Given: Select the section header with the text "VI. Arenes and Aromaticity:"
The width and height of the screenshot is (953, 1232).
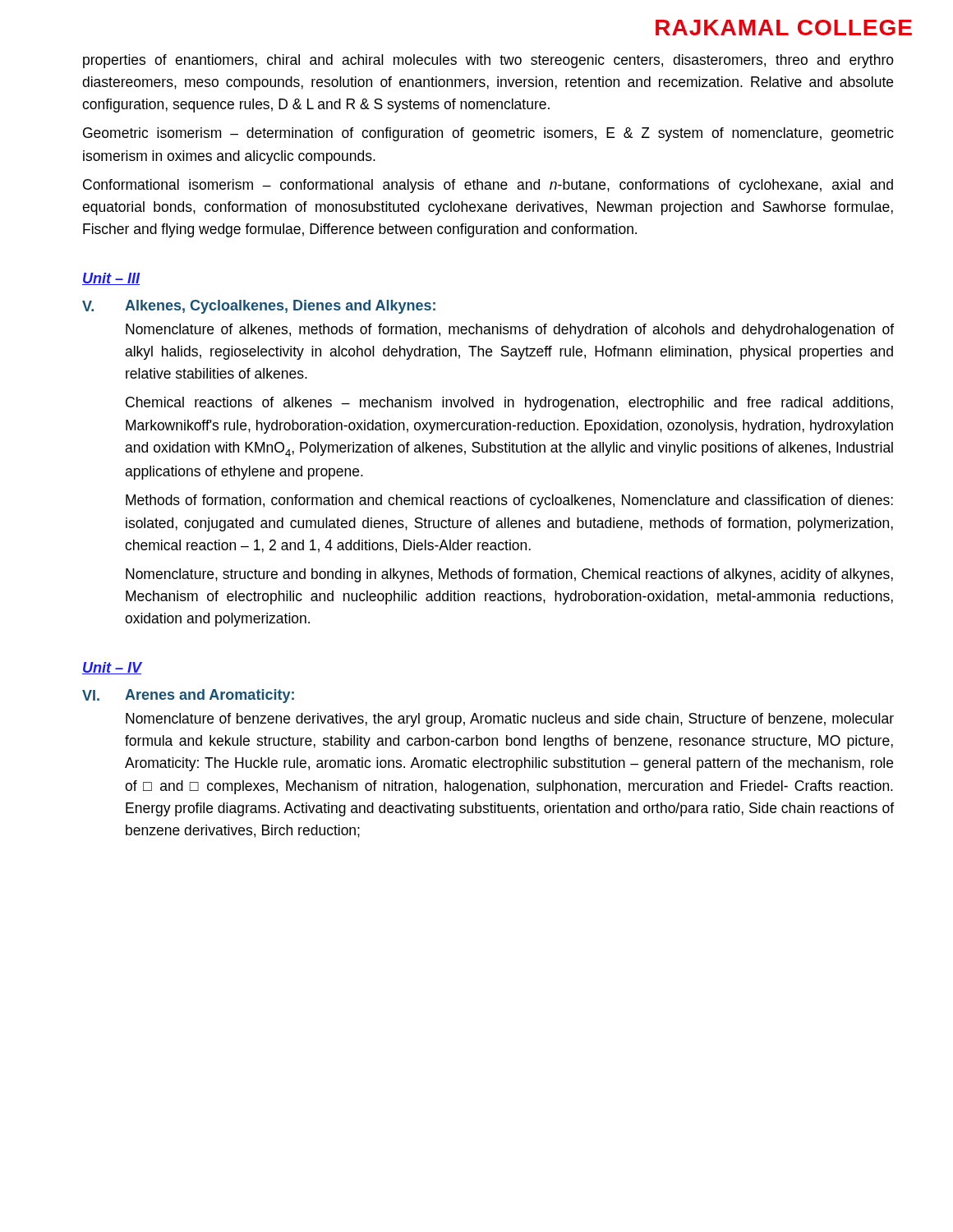Looking at the screenshot, I should click(x=189, y=696).
